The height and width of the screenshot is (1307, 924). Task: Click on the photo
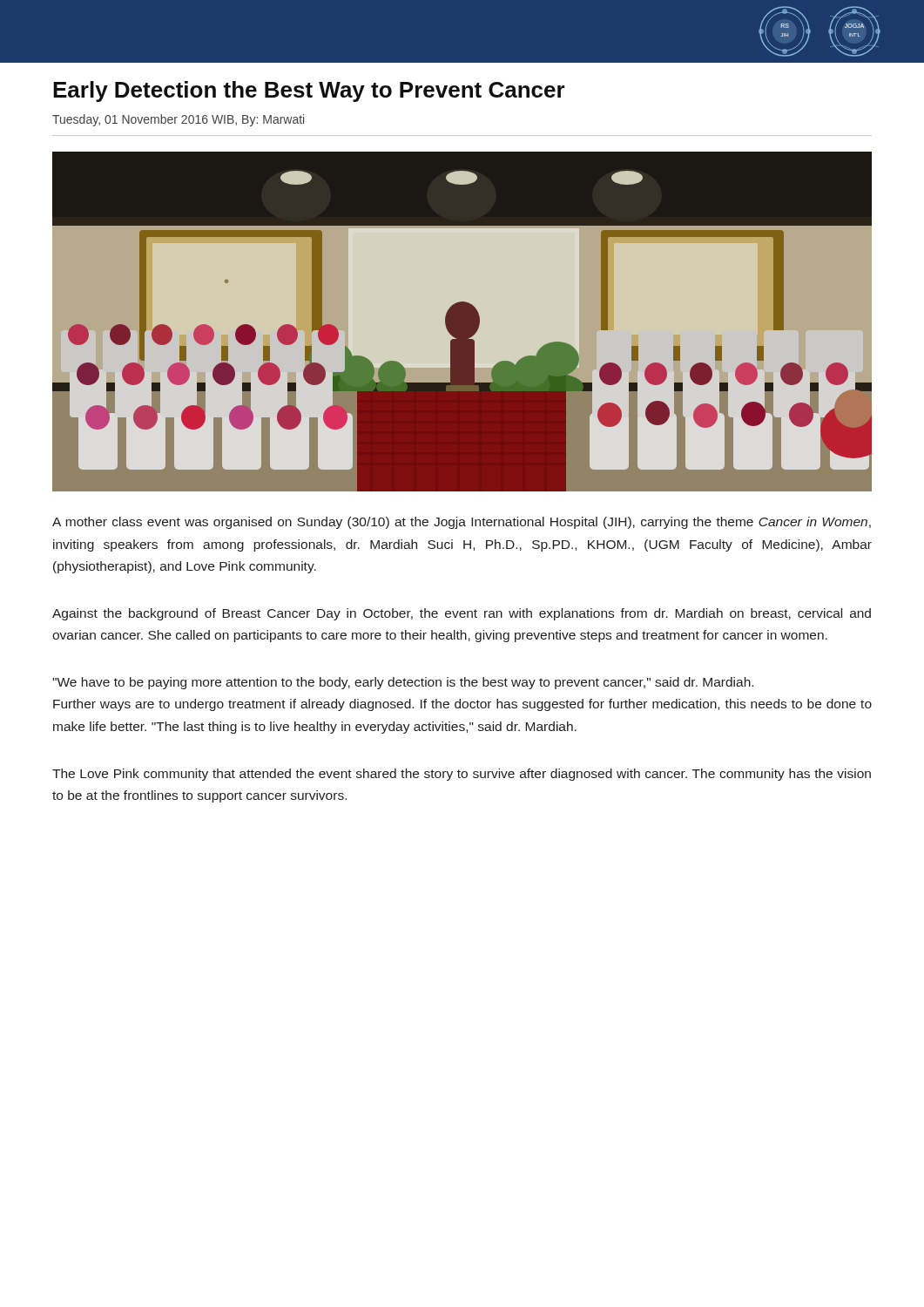(x=462, y=322)
